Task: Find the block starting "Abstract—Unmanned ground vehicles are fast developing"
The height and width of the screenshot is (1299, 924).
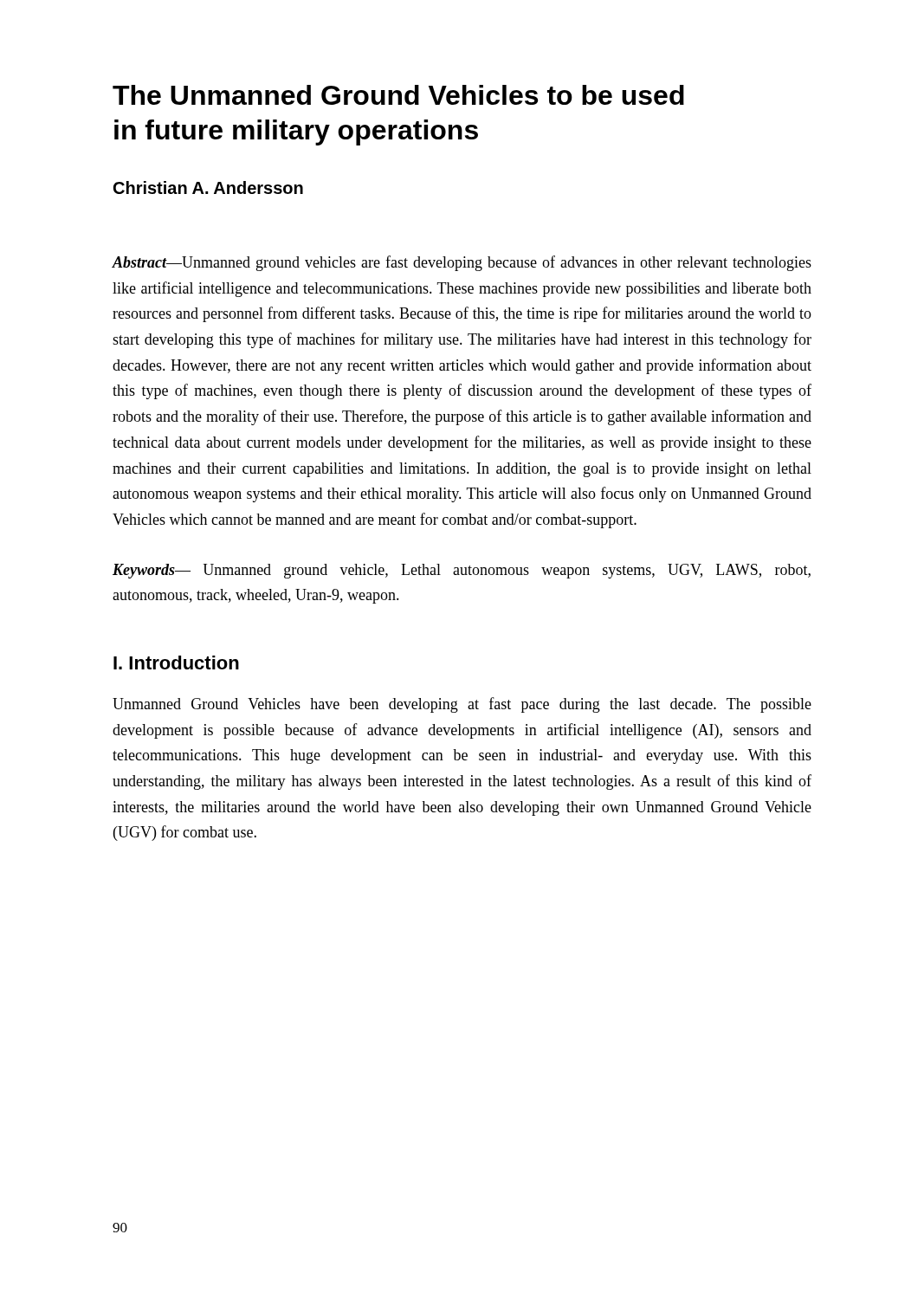Action: [x=462, y=391]
